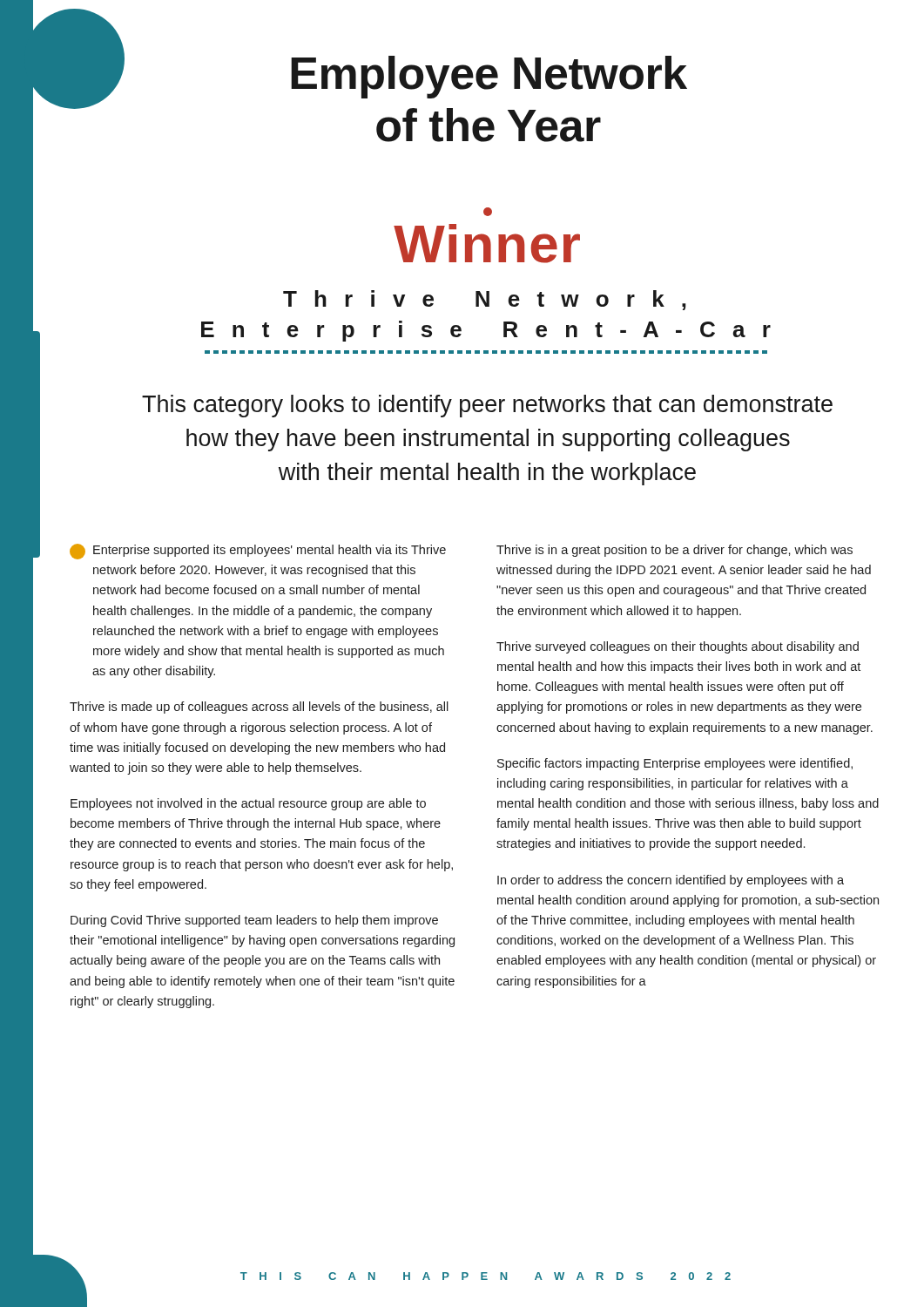Click on the element starting "Enterprise supported its employees' mental health"

(258, 610)
